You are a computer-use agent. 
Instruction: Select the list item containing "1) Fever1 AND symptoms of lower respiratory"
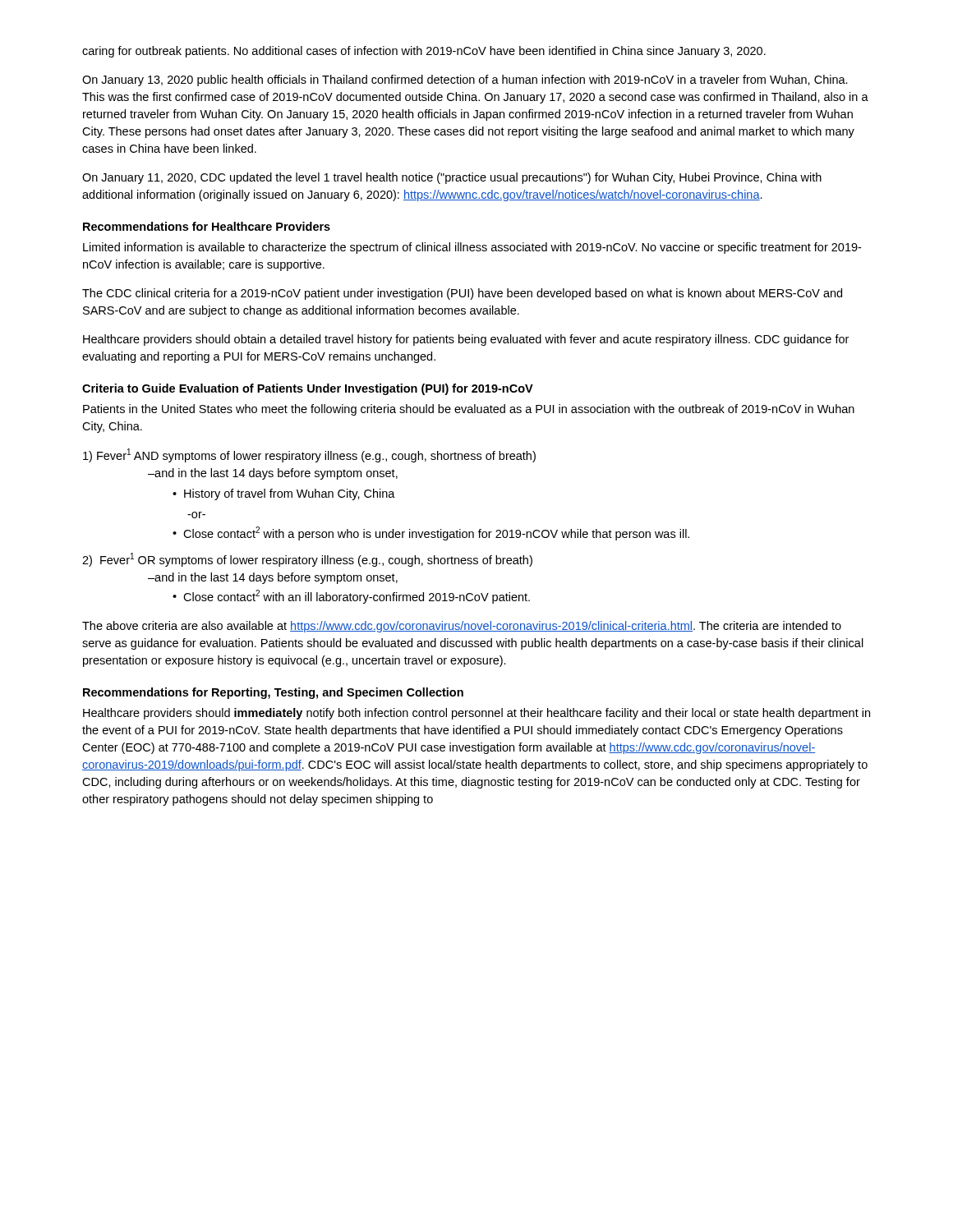coord(309,455)
